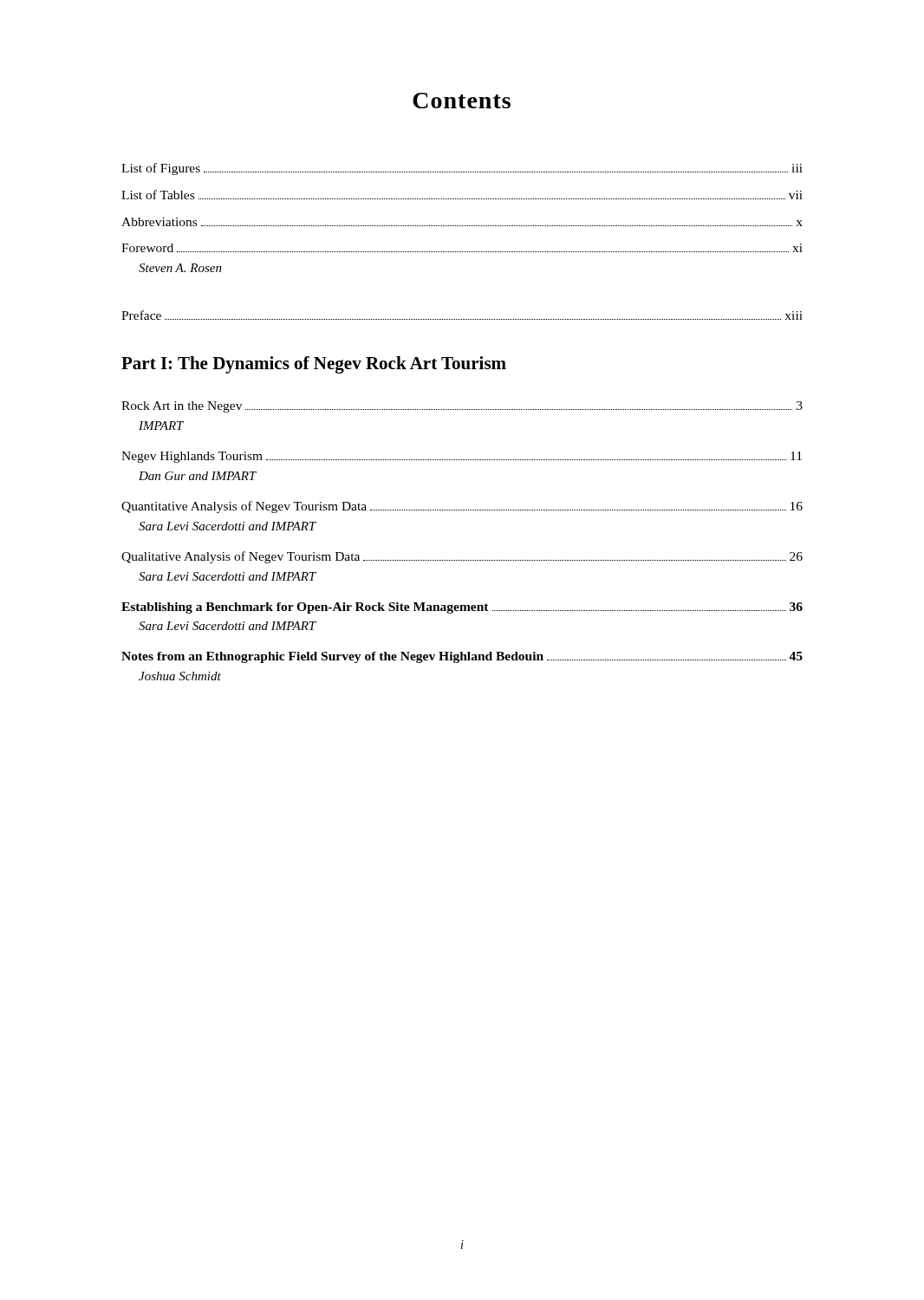Screen dimensions: 1300x924
Task: Find a section header
Action: coord(314,363)
